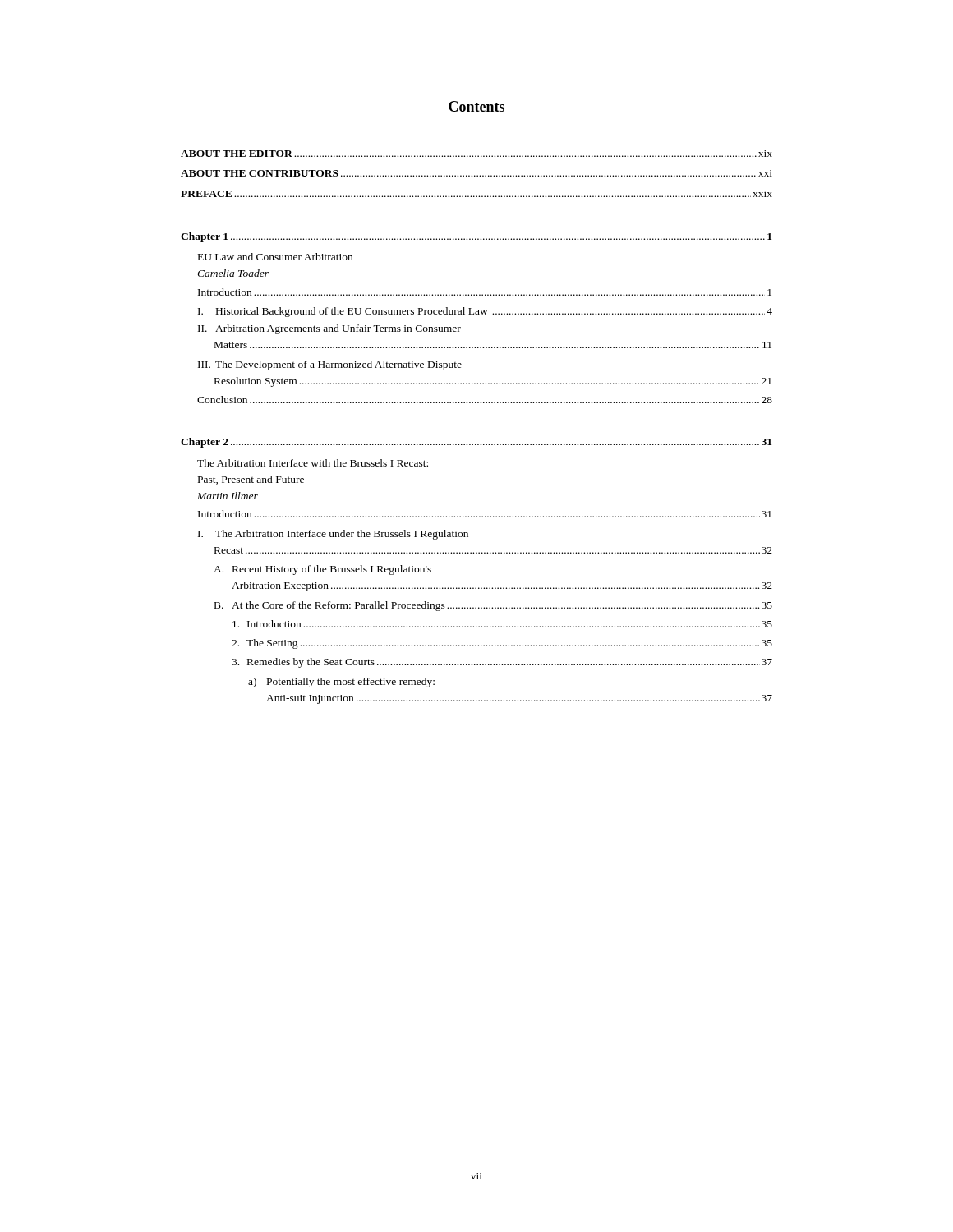953x1232 pixels.
Task: Select the list item containing "a) Potentially the most effective remedy:"
Action: [342, 681]
